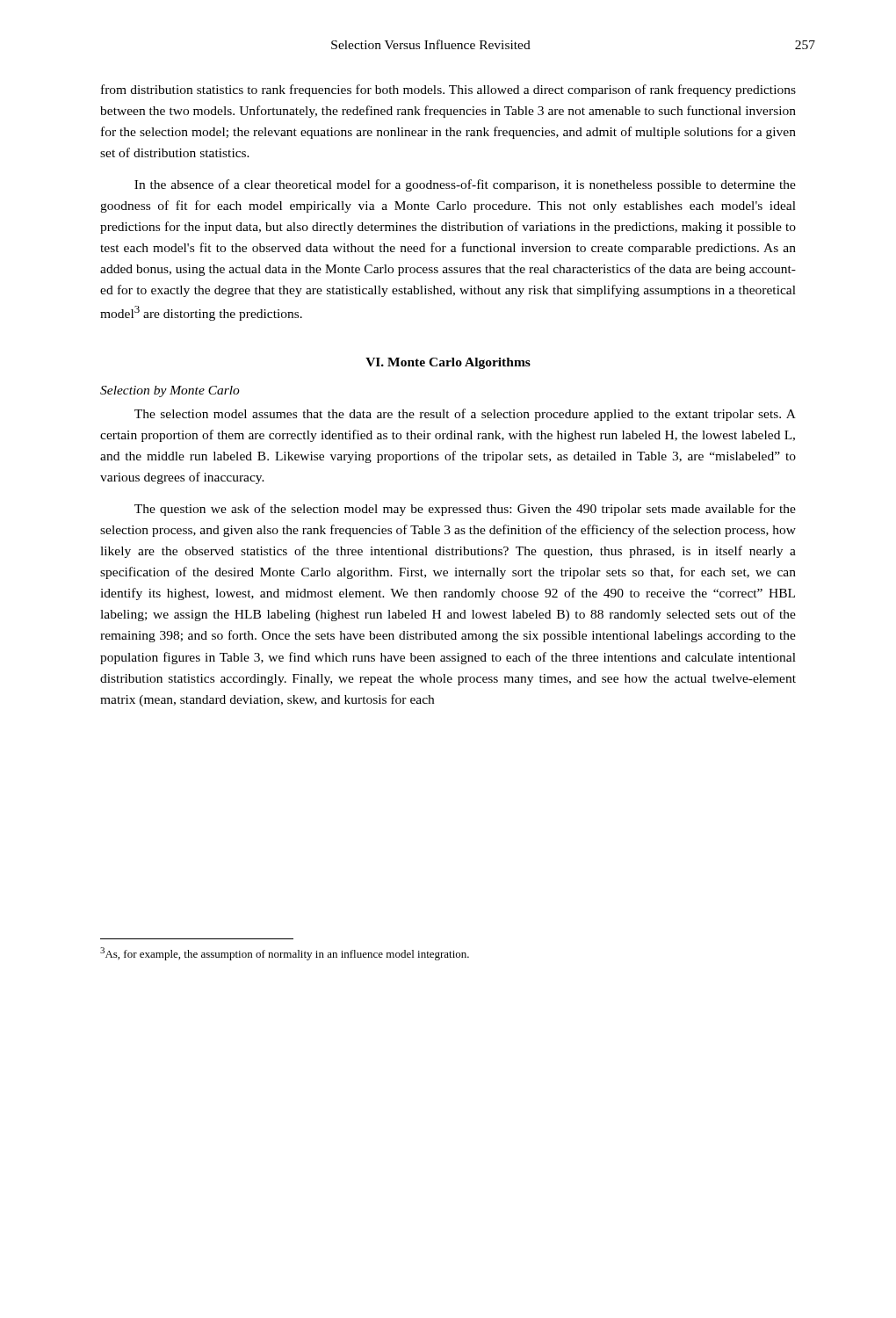Find the text block that says "The question we ask of the"

[x=448, y=604]
